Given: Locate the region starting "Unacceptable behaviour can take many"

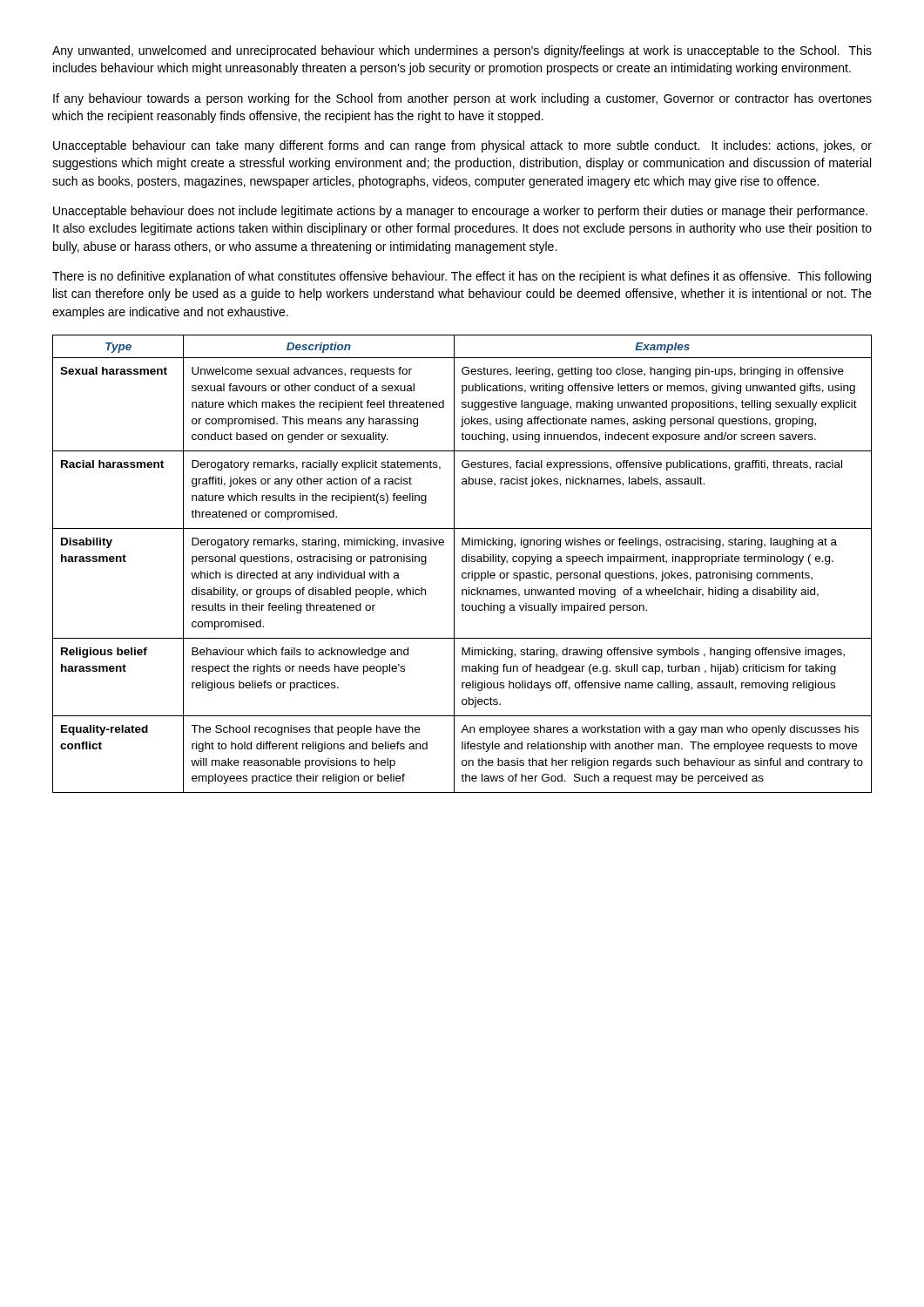Looking at the screenshot, I should click(462, 163).
